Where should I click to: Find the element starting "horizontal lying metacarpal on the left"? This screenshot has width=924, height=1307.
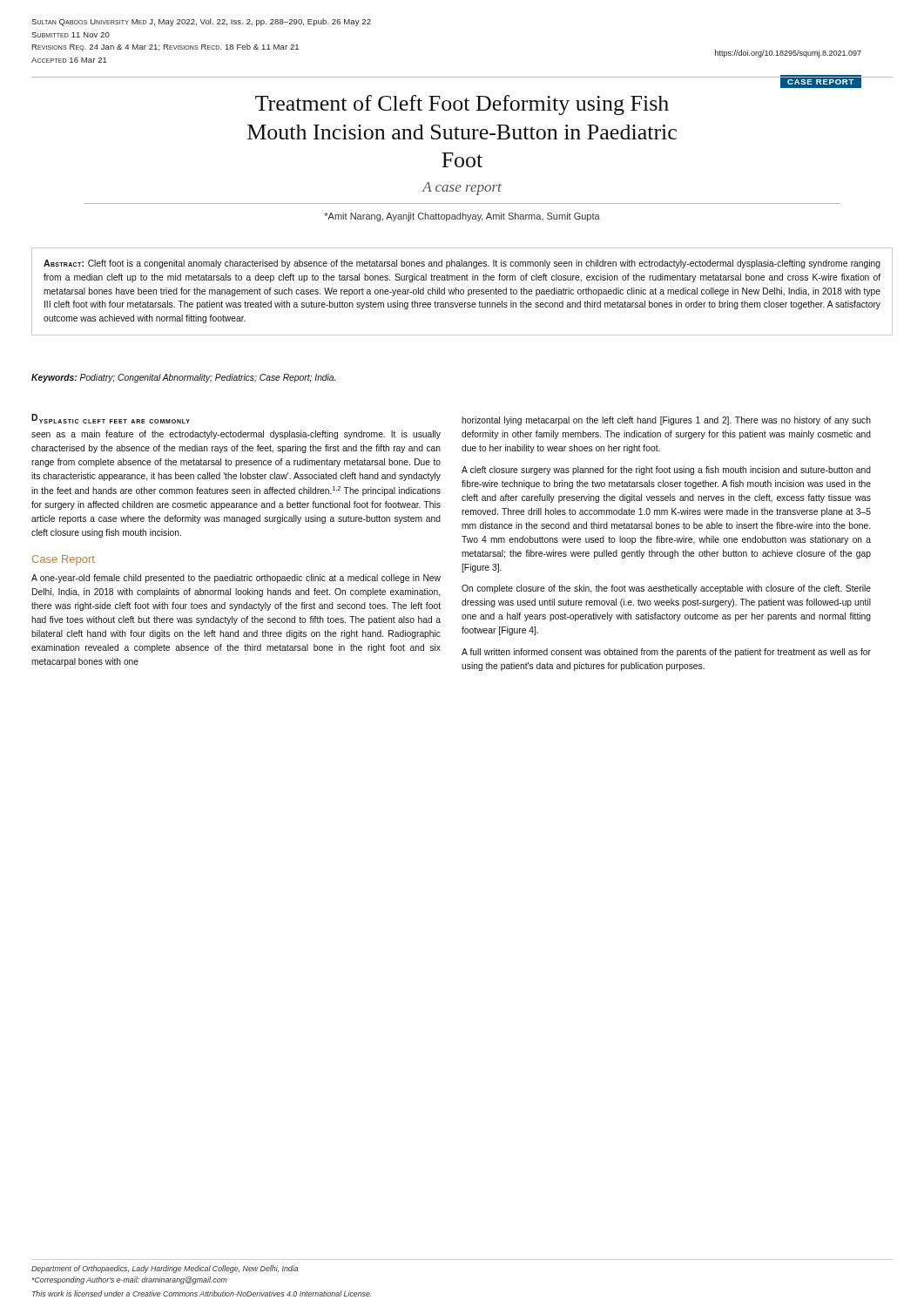(666, 434)
